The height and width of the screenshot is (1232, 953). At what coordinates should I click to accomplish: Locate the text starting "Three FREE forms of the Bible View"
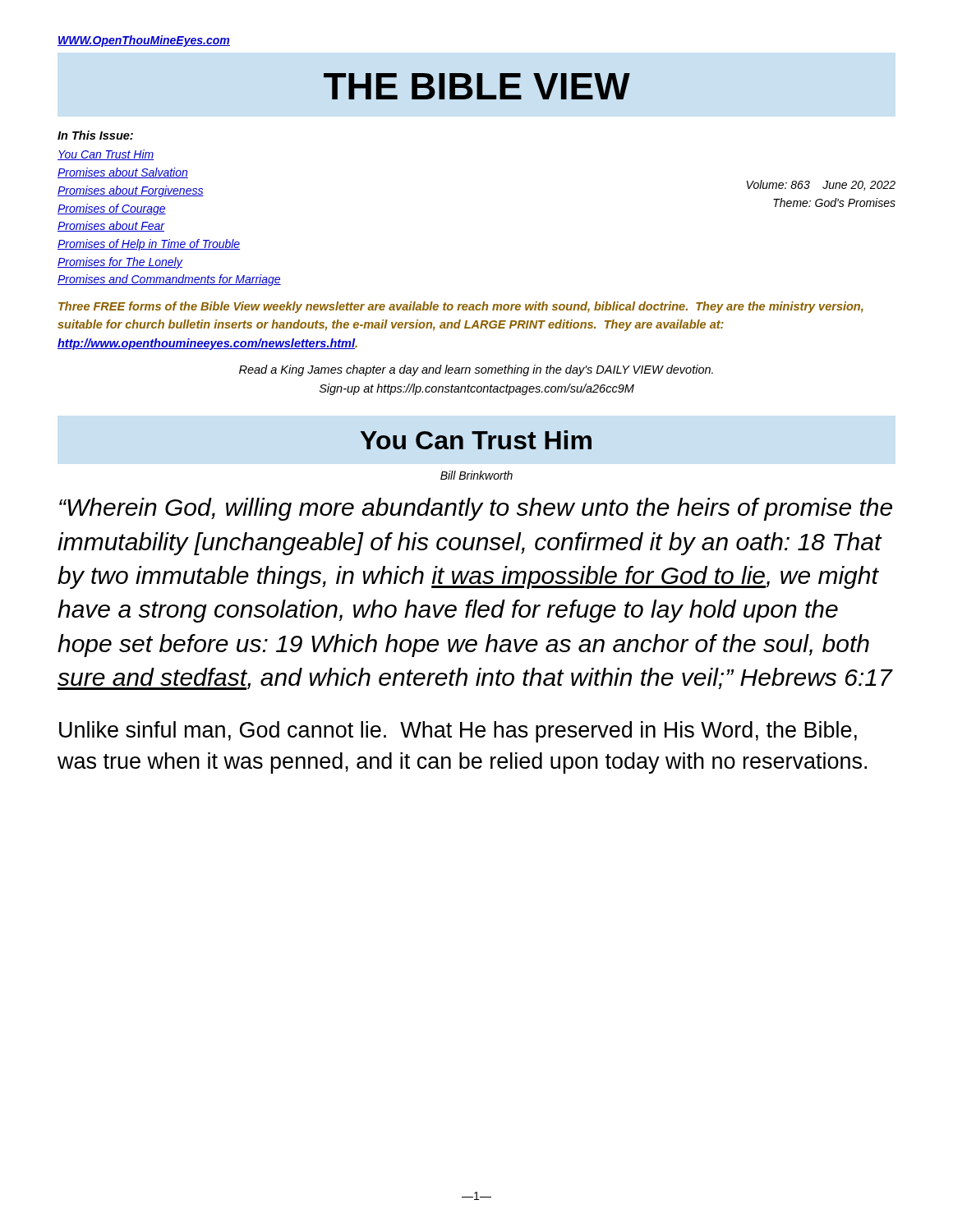pos(461,325)
